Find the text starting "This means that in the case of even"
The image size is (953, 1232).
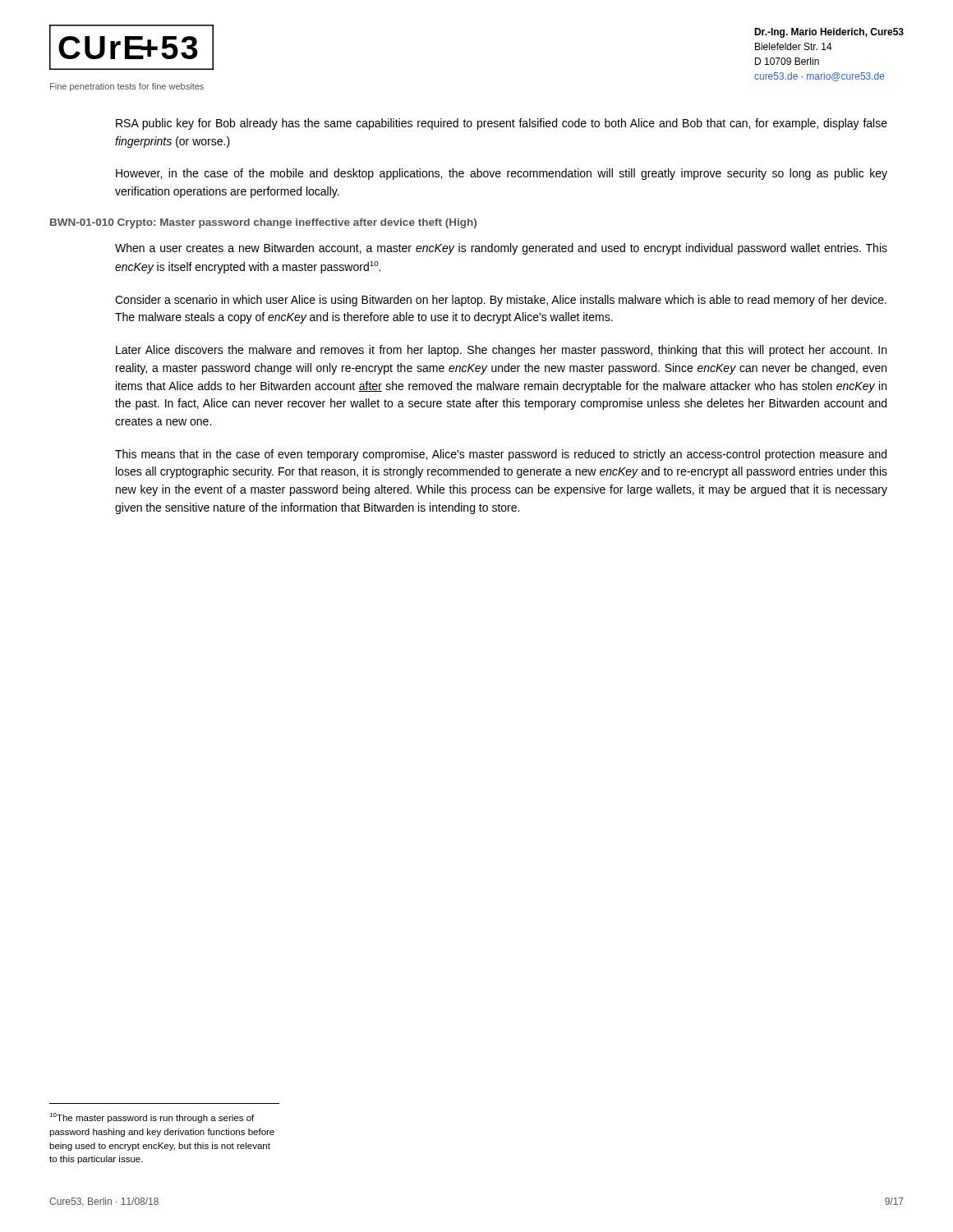pyautogui.click(x=501, y=481)
